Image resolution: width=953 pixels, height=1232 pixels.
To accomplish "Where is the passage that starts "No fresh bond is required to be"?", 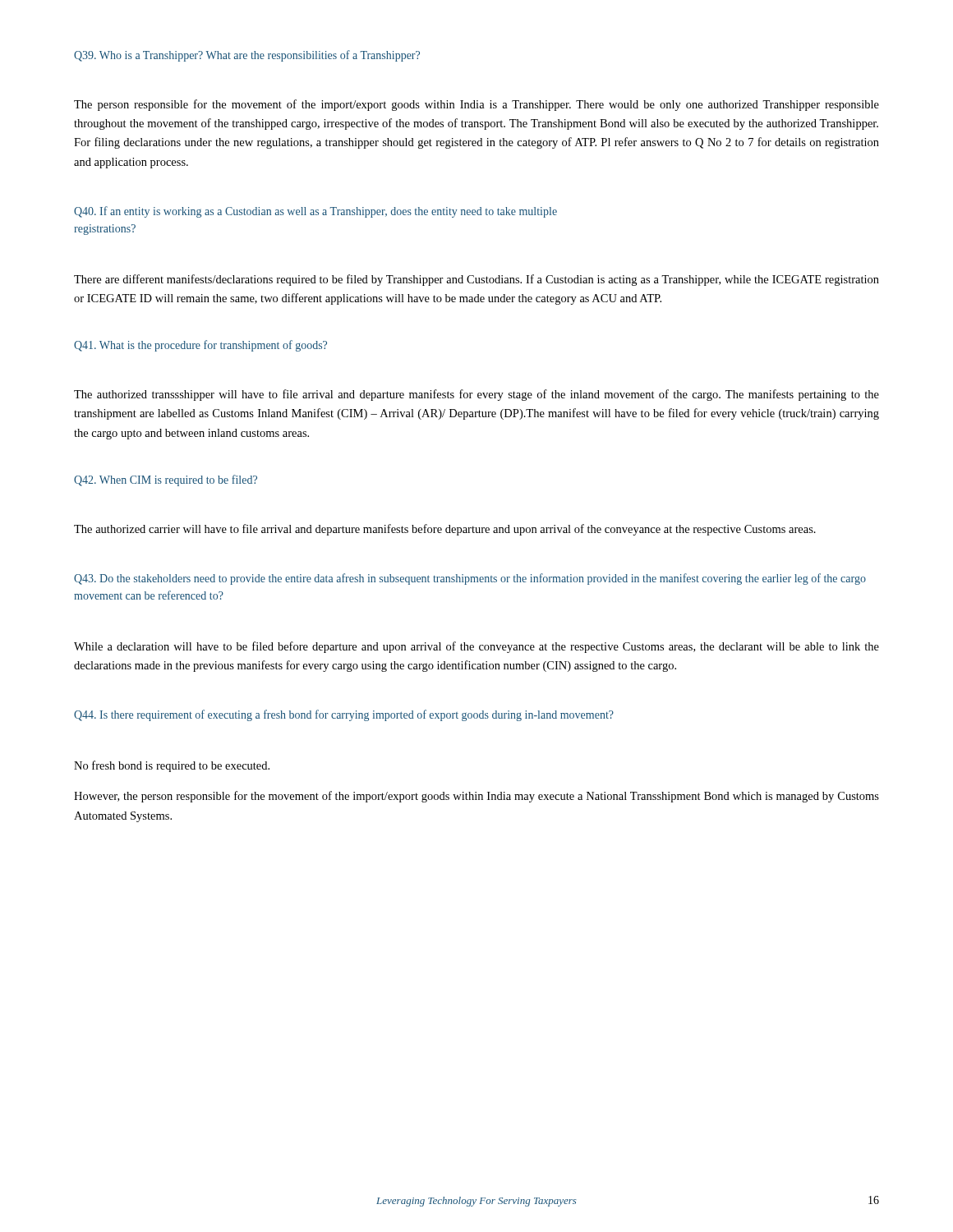I will pos(172,766).
